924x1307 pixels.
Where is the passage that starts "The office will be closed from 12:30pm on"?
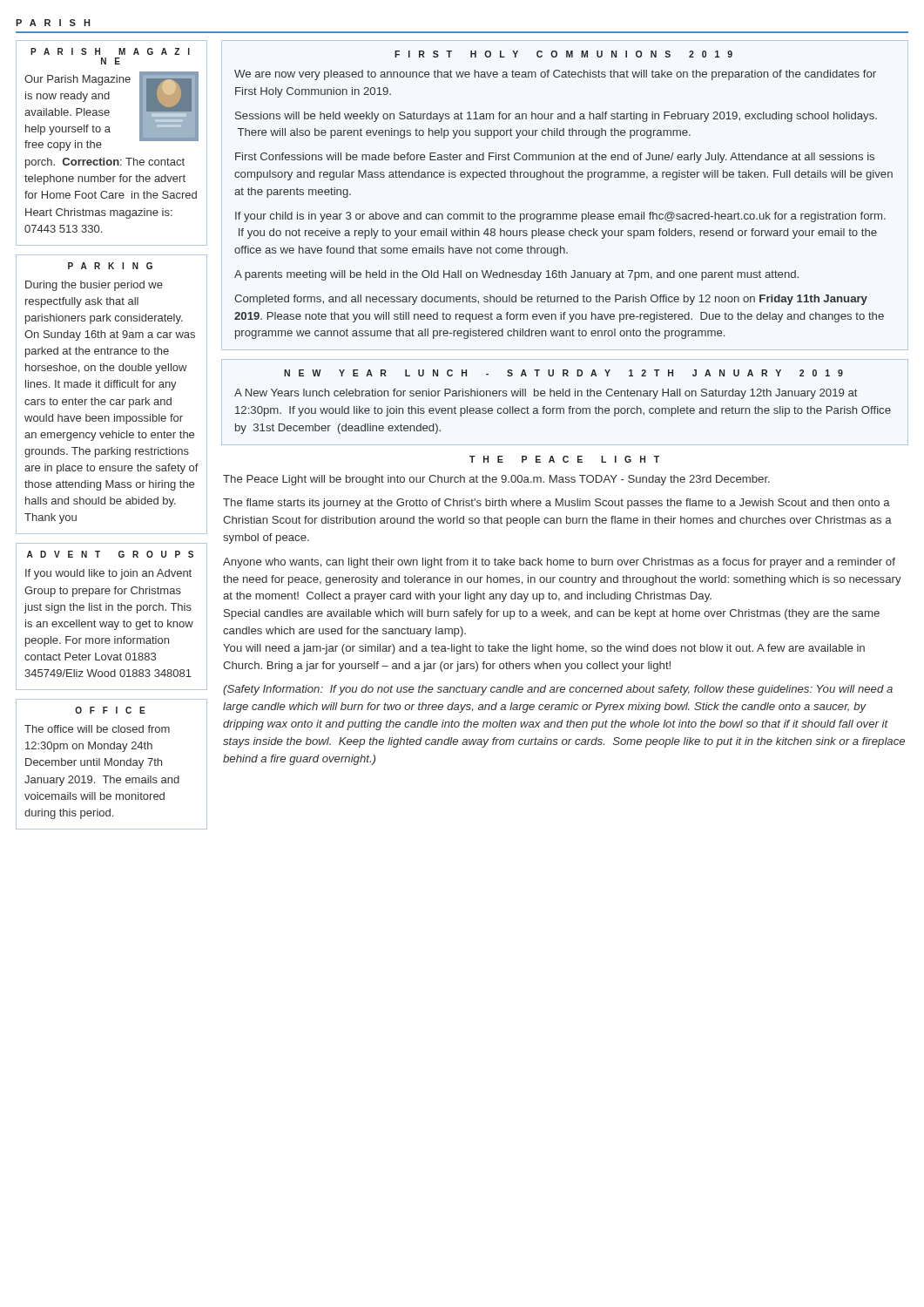[x=102, y=771]
